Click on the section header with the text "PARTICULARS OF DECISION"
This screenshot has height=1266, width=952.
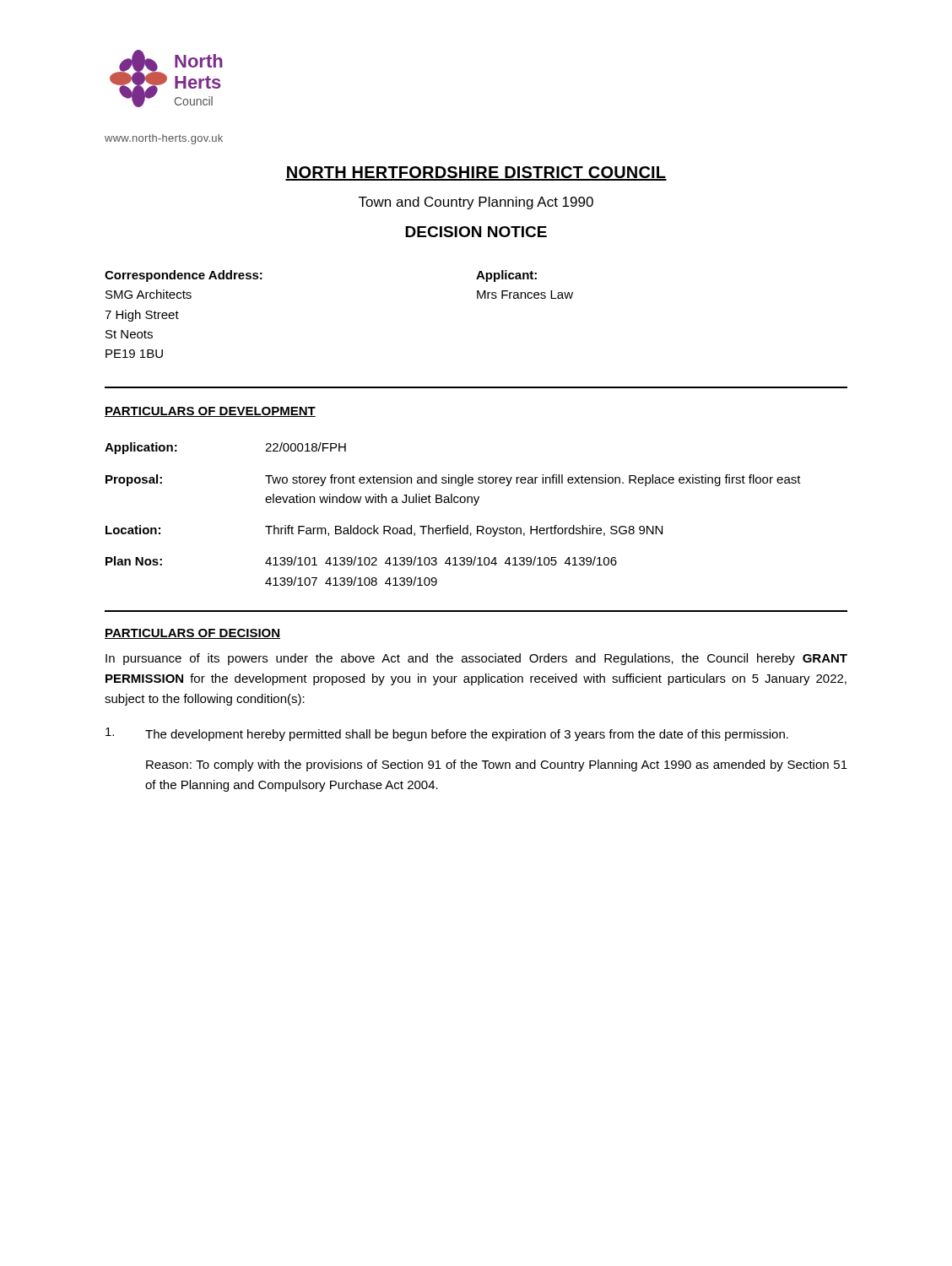point(192,632)
